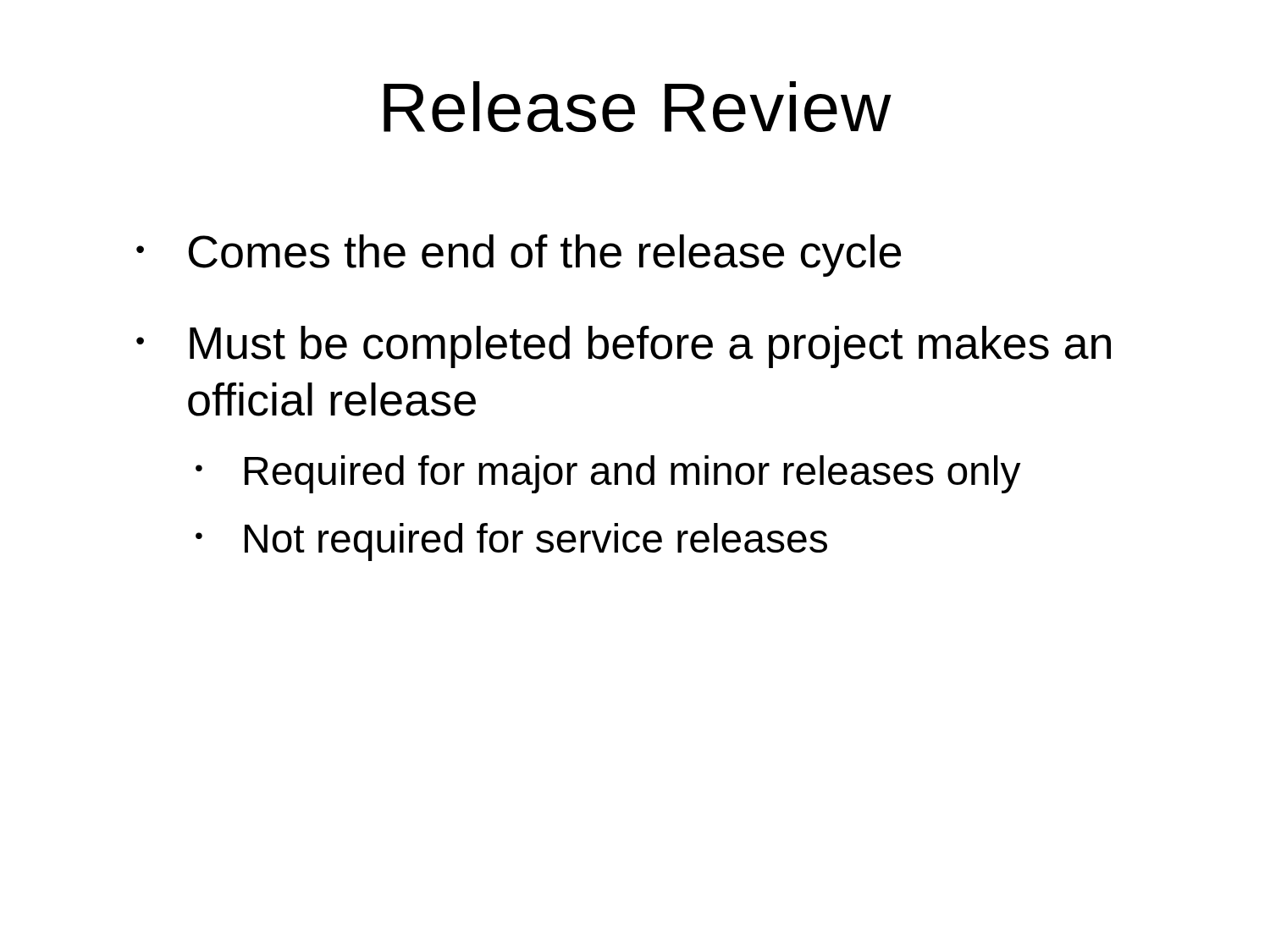
Task: Select the list item with the text "• Not required"
Action: [x=690, y=539]
